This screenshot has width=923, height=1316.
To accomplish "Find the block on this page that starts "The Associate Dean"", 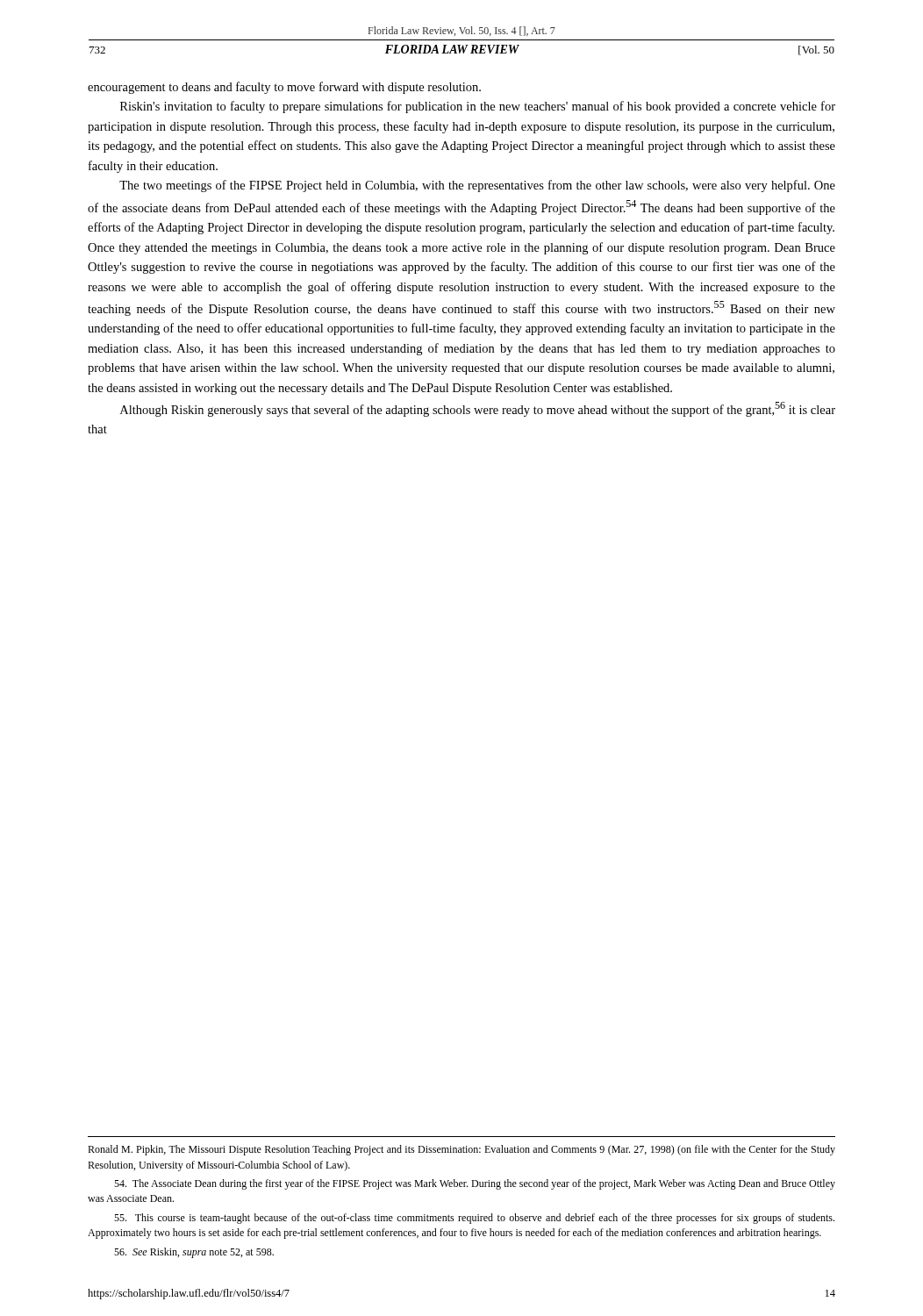I will (462, 1191).
